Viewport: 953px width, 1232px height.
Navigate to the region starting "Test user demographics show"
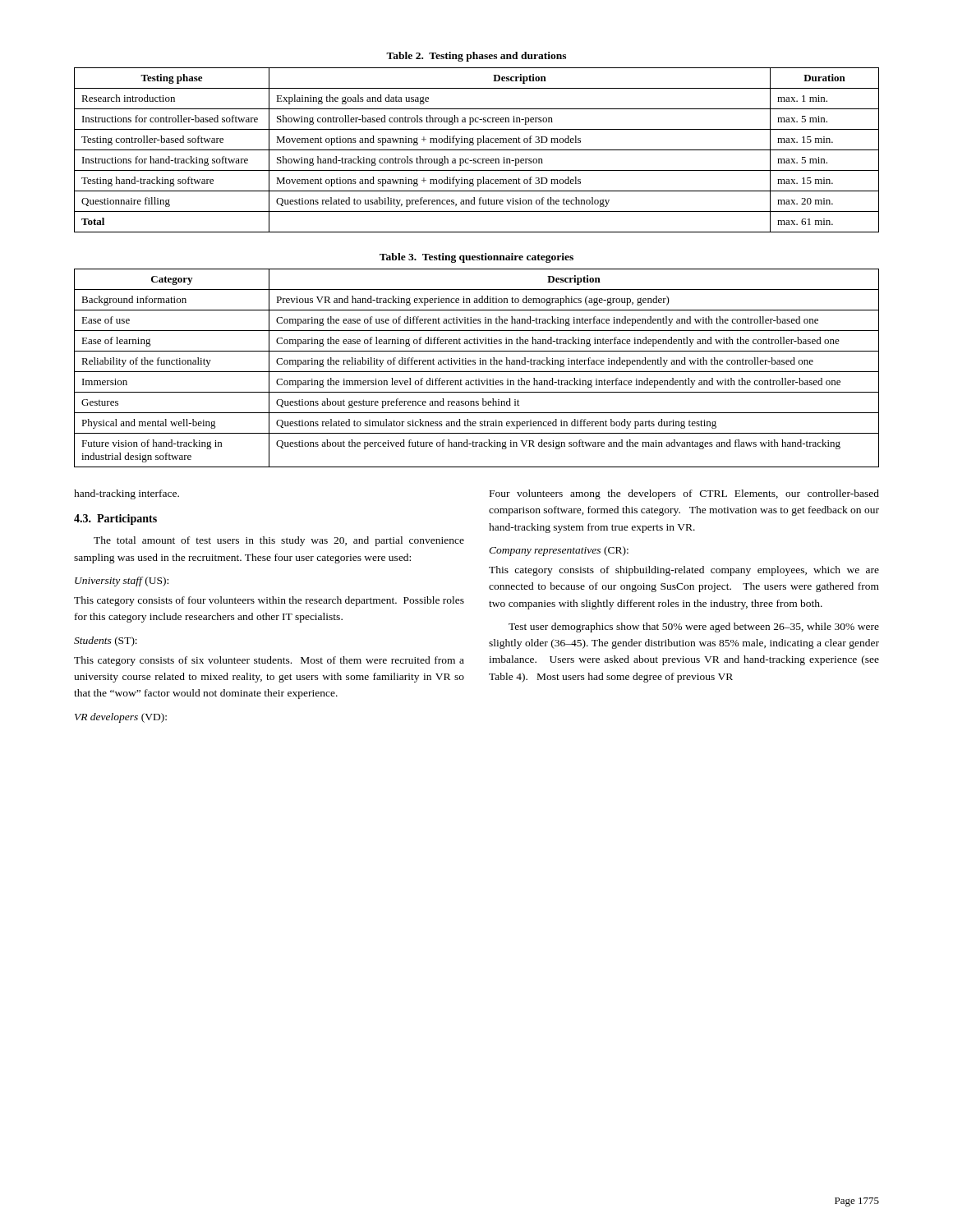(x=684, y=651)
